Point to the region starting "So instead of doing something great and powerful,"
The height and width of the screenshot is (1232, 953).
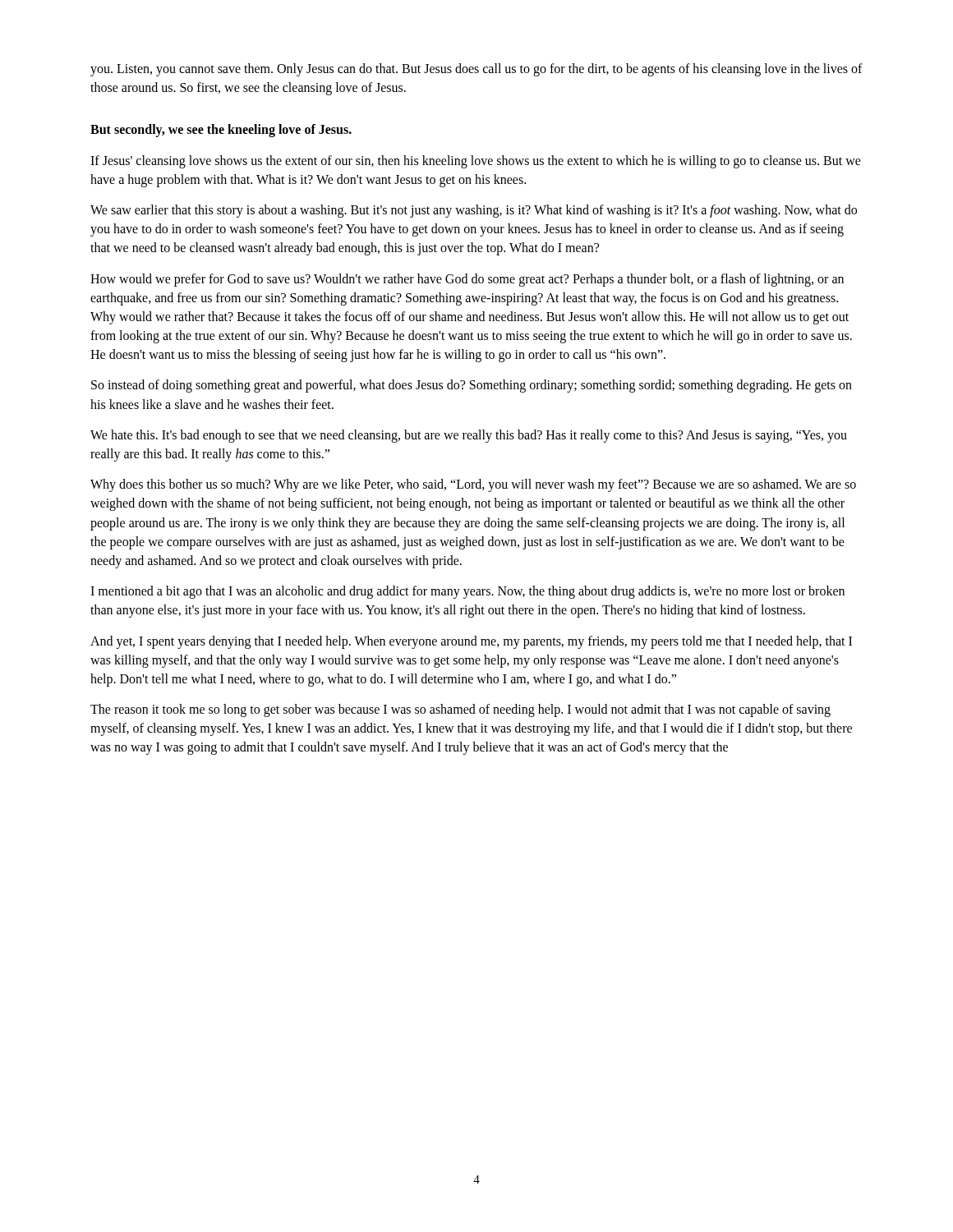click(476, 395)
